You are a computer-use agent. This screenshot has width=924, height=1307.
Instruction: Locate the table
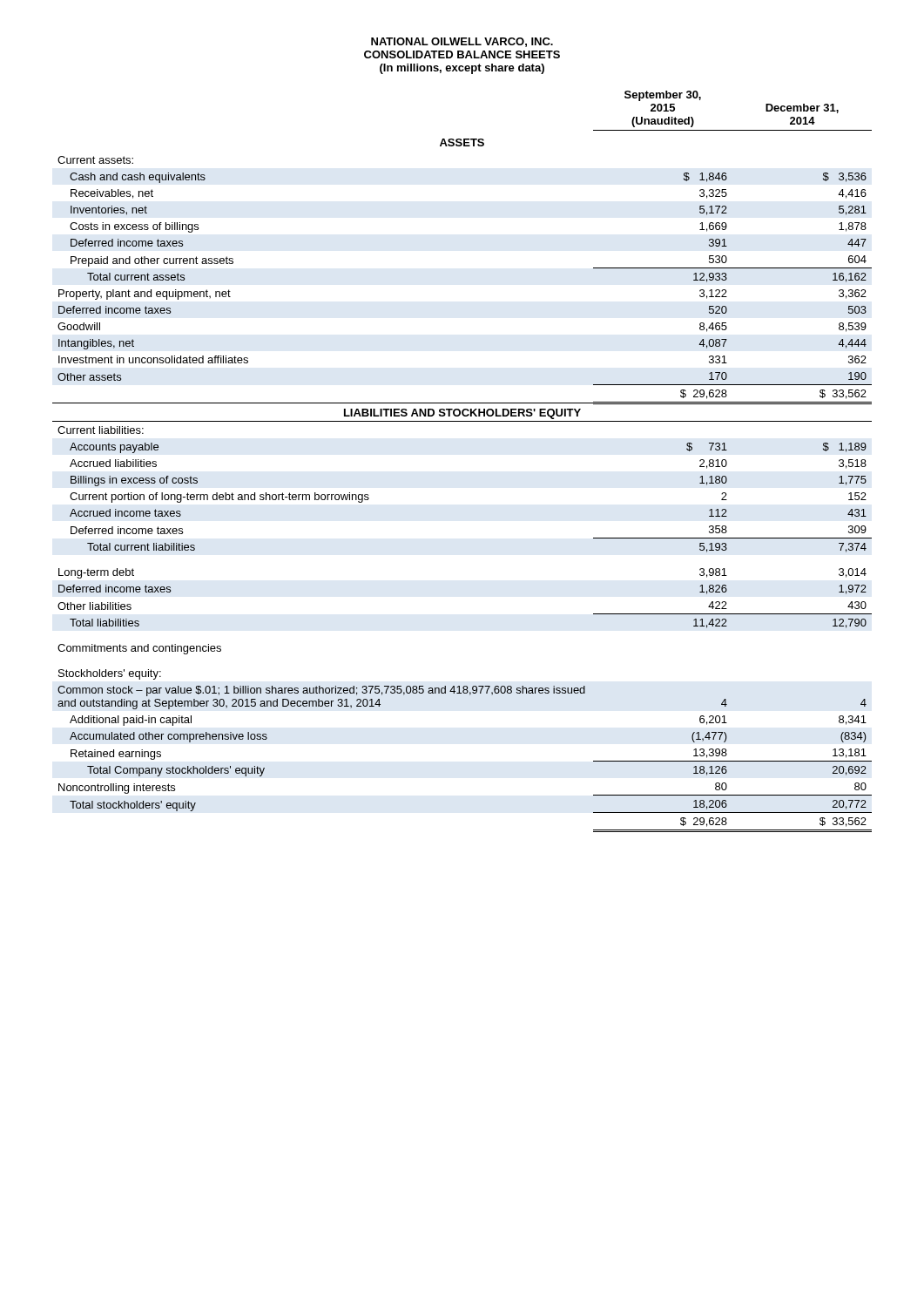click(462, 459)
